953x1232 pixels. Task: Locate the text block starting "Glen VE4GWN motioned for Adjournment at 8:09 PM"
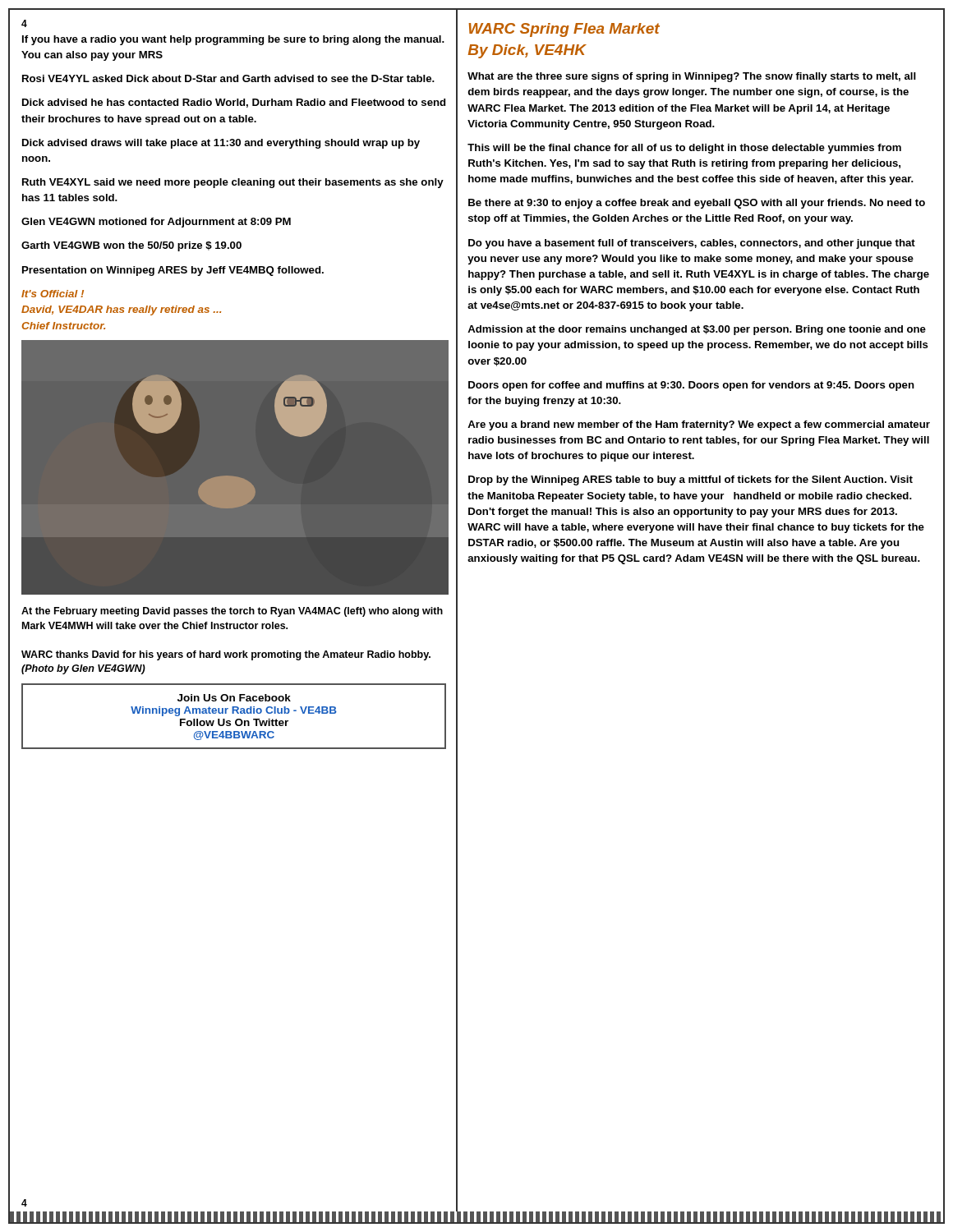156,222
